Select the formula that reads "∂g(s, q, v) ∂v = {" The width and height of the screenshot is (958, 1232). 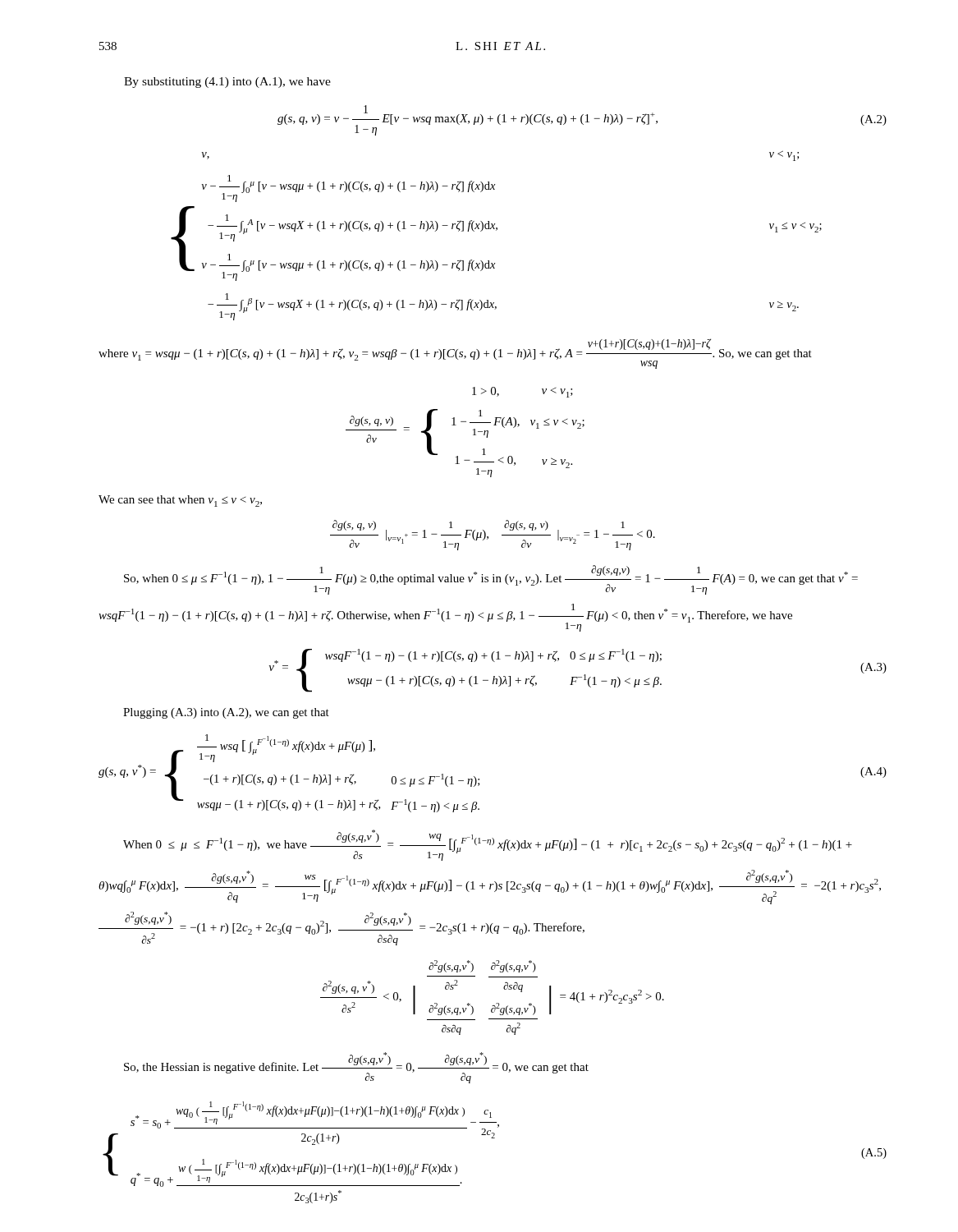pyautogui.click(x=468, y=430)
